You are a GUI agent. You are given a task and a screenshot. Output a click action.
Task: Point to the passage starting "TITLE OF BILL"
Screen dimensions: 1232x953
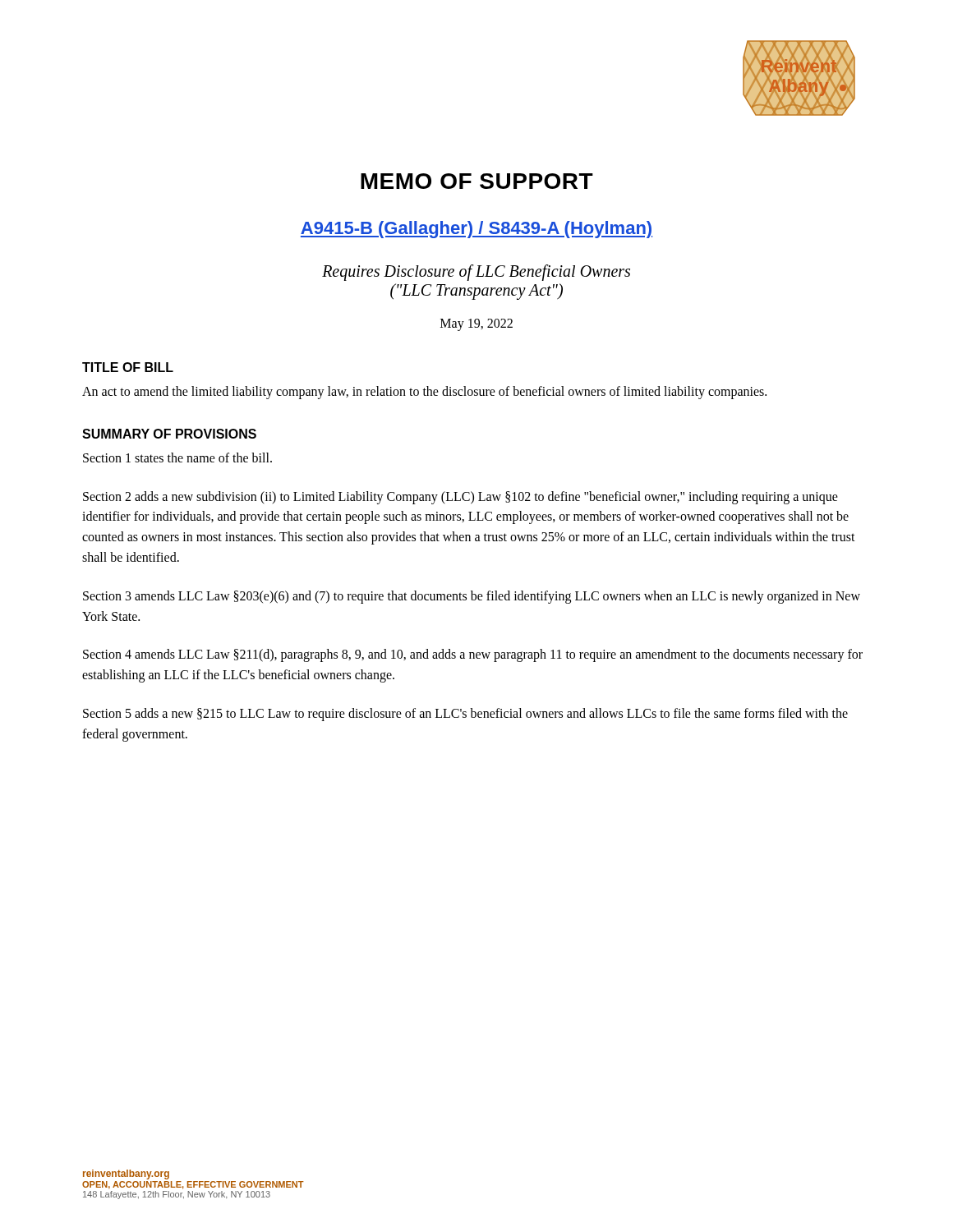click(128, 368)
